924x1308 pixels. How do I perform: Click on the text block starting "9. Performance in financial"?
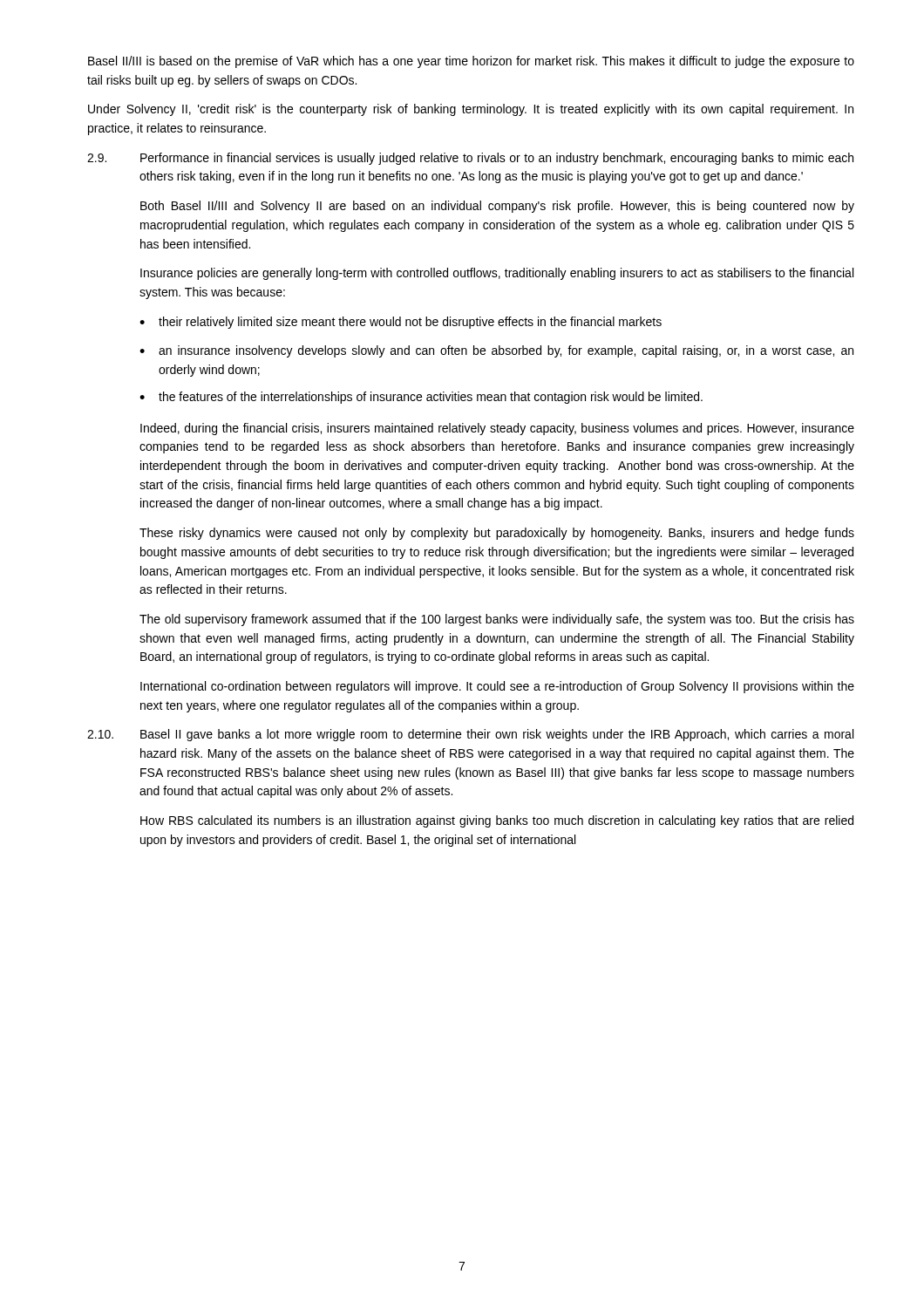pyautogui.click(x=471, y=168)
